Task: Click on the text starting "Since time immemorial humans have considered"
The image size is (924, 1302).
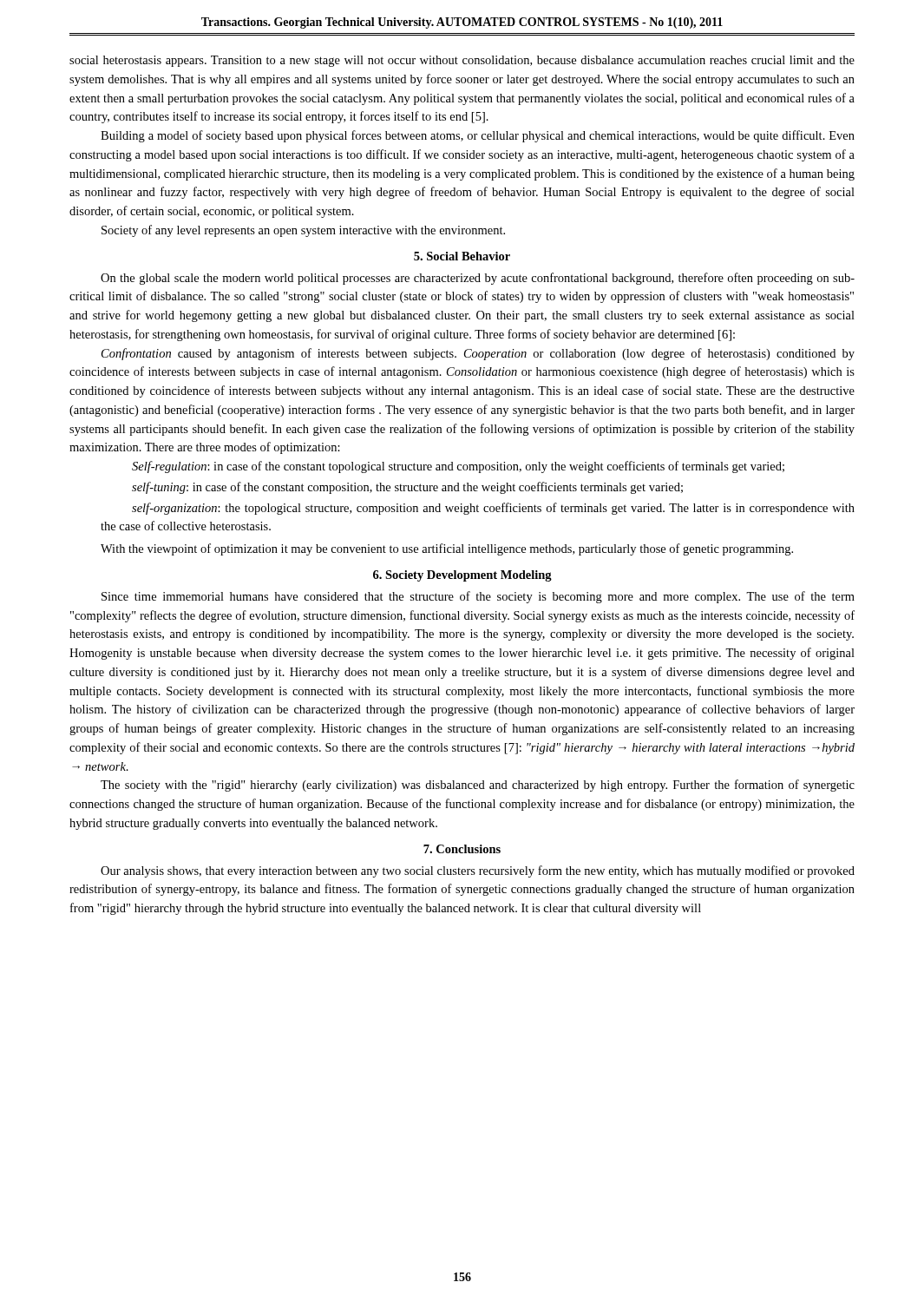Action: click(x=462, y=682)
